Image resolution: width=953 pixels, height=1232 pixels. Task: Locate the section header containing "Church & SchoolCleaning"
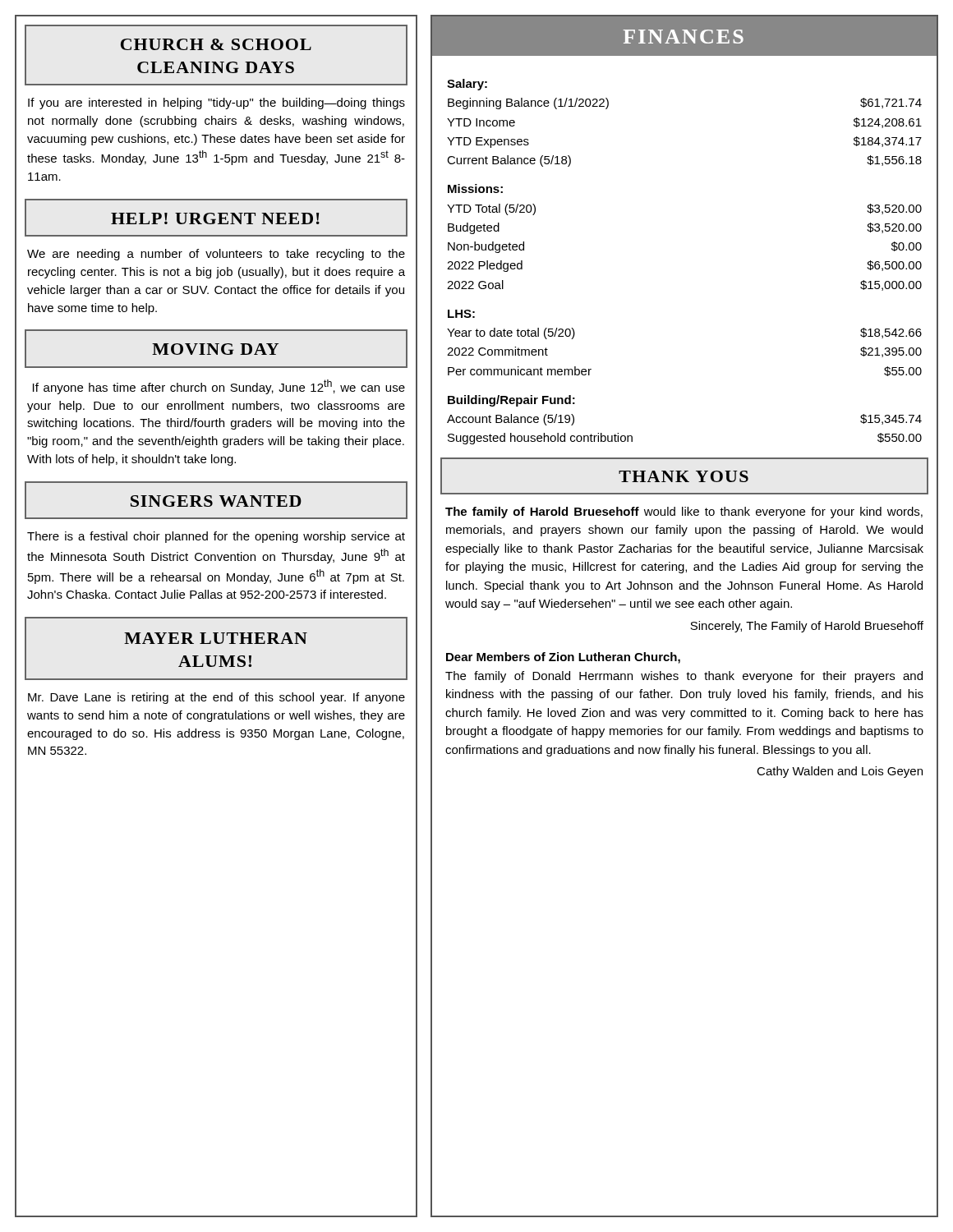[x=216, y=55]
